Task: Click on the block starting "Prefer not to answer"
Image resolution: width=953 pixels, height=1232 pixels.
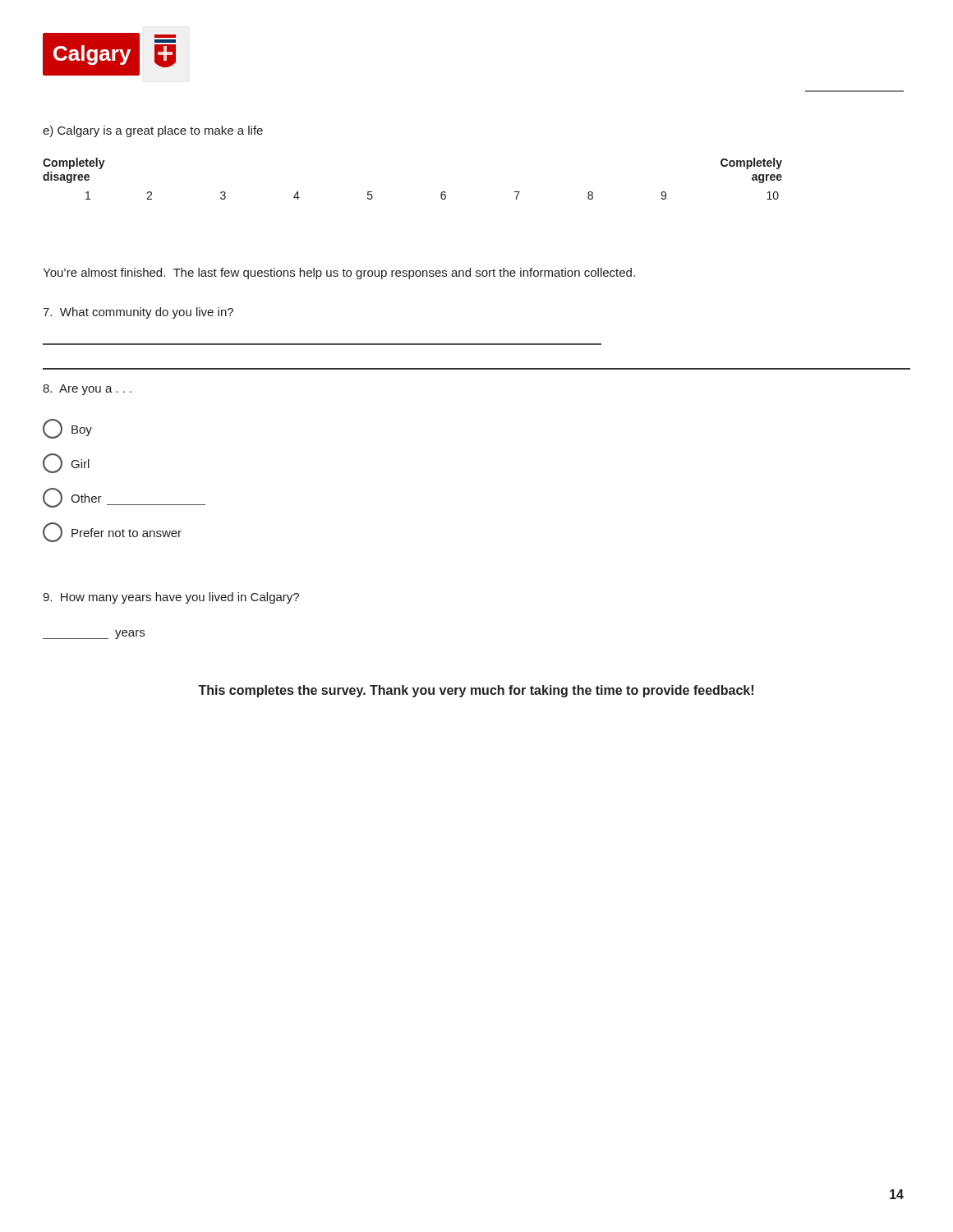Action: click(112, 532)
